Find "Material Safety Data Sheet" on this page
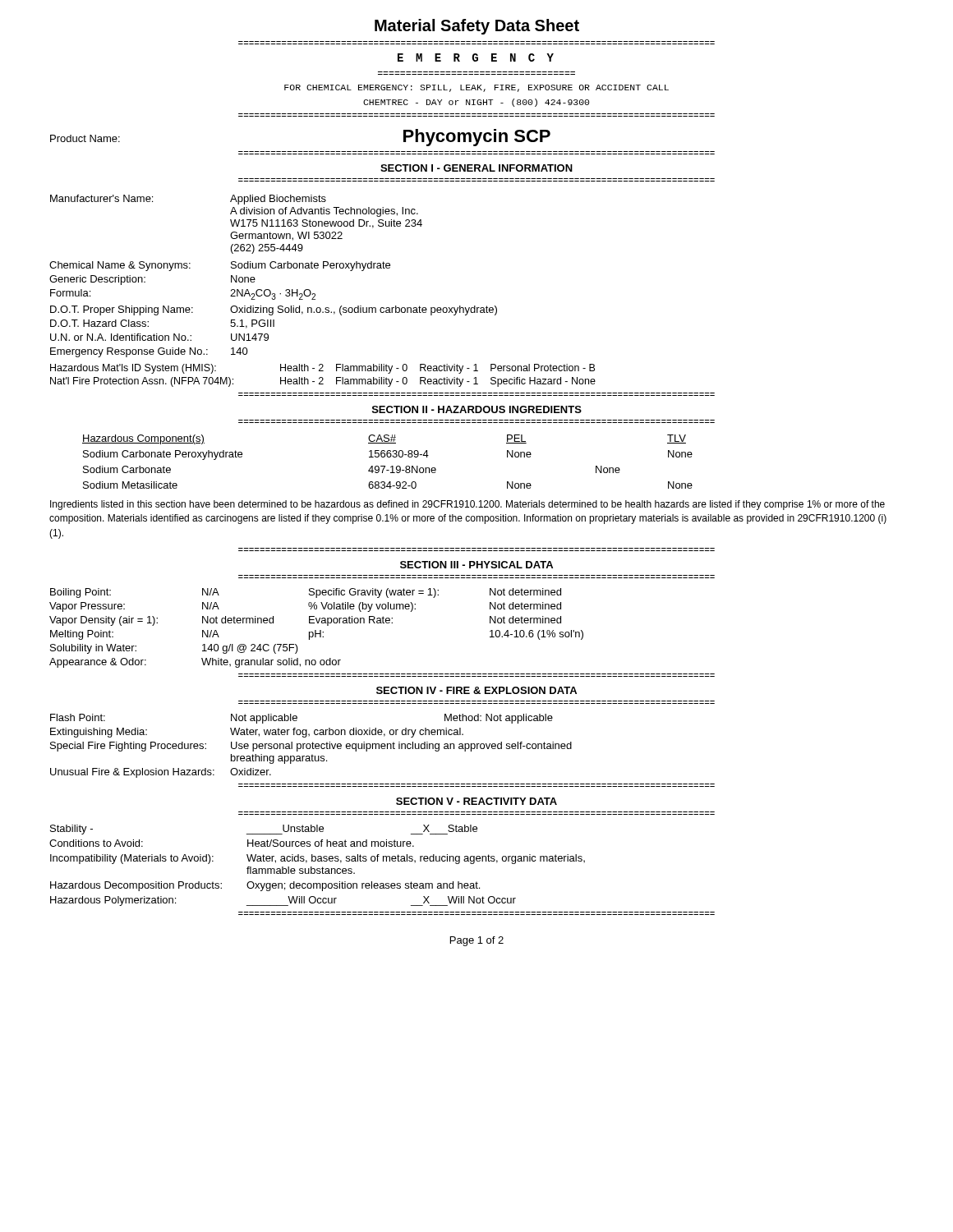The width and height of the screenshot is (953, 1232). [476, 25]
